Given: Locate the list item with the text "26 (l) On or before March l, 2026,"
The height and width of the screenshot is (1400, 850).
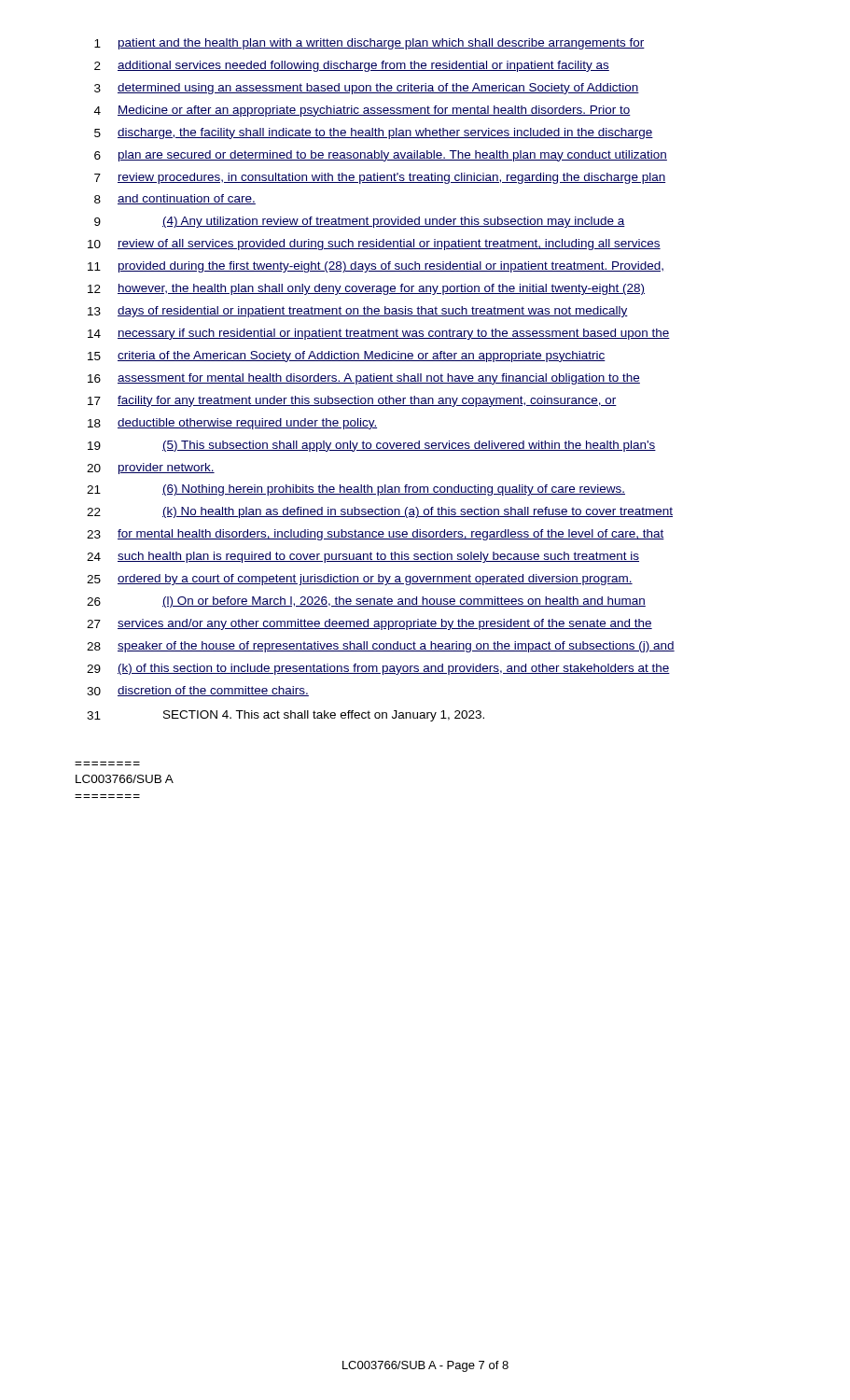Looking at the screenshot, I should click(x=434, y=602).
